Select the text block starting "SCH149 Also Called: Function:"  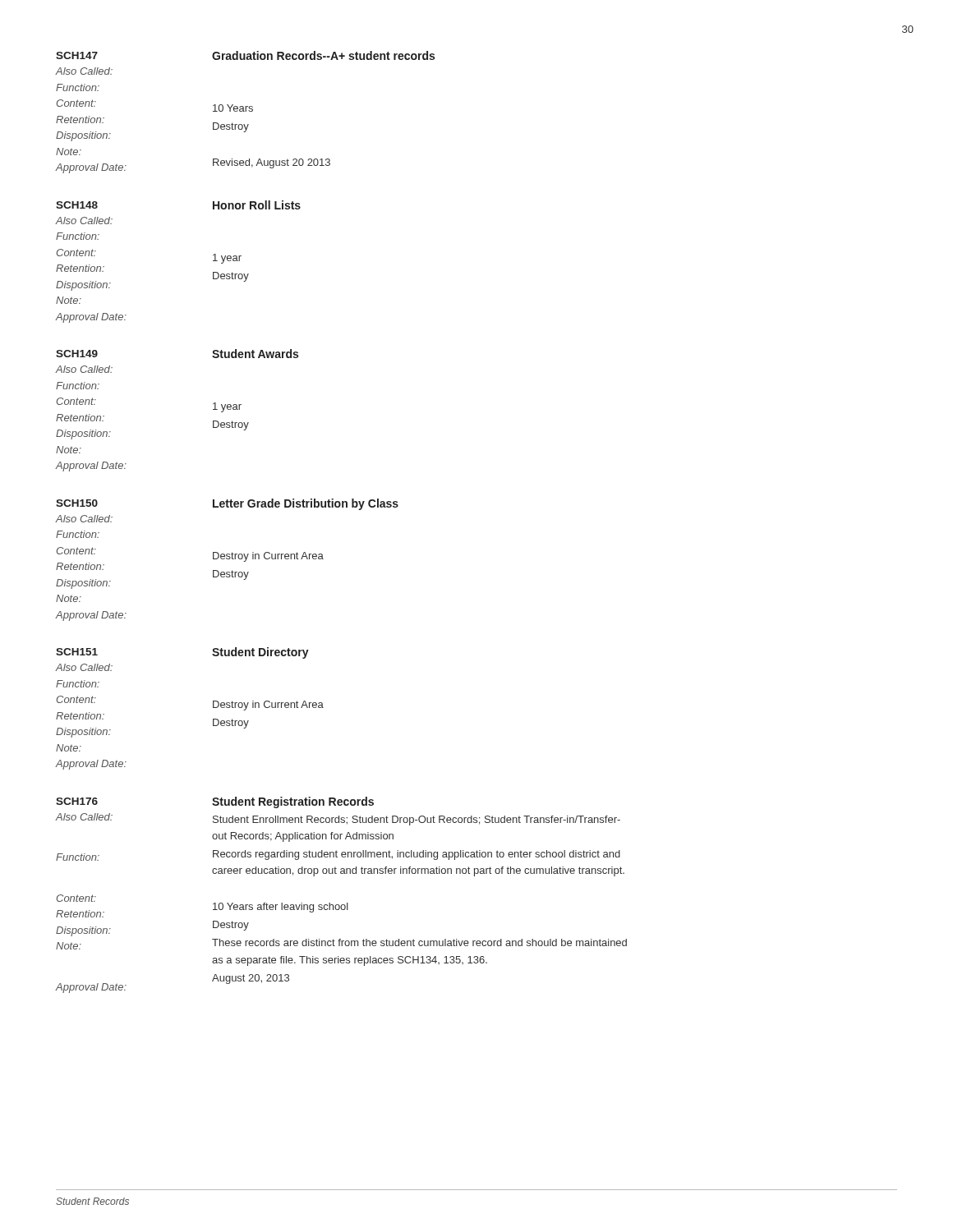tap(75, 354)
